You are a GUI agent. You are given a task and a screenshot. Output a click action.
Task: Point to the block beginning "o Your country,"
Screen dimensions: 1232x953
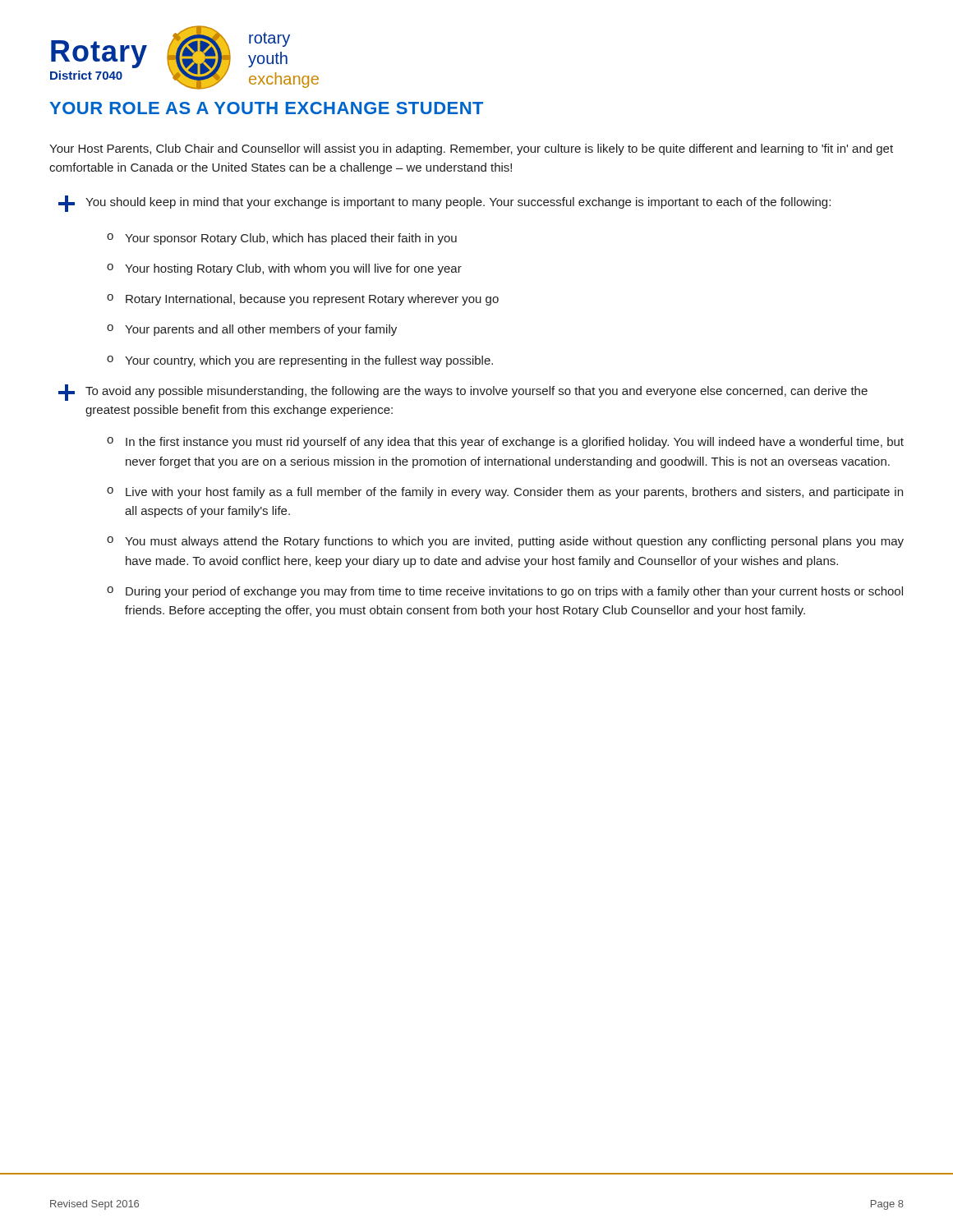[300, 361]
